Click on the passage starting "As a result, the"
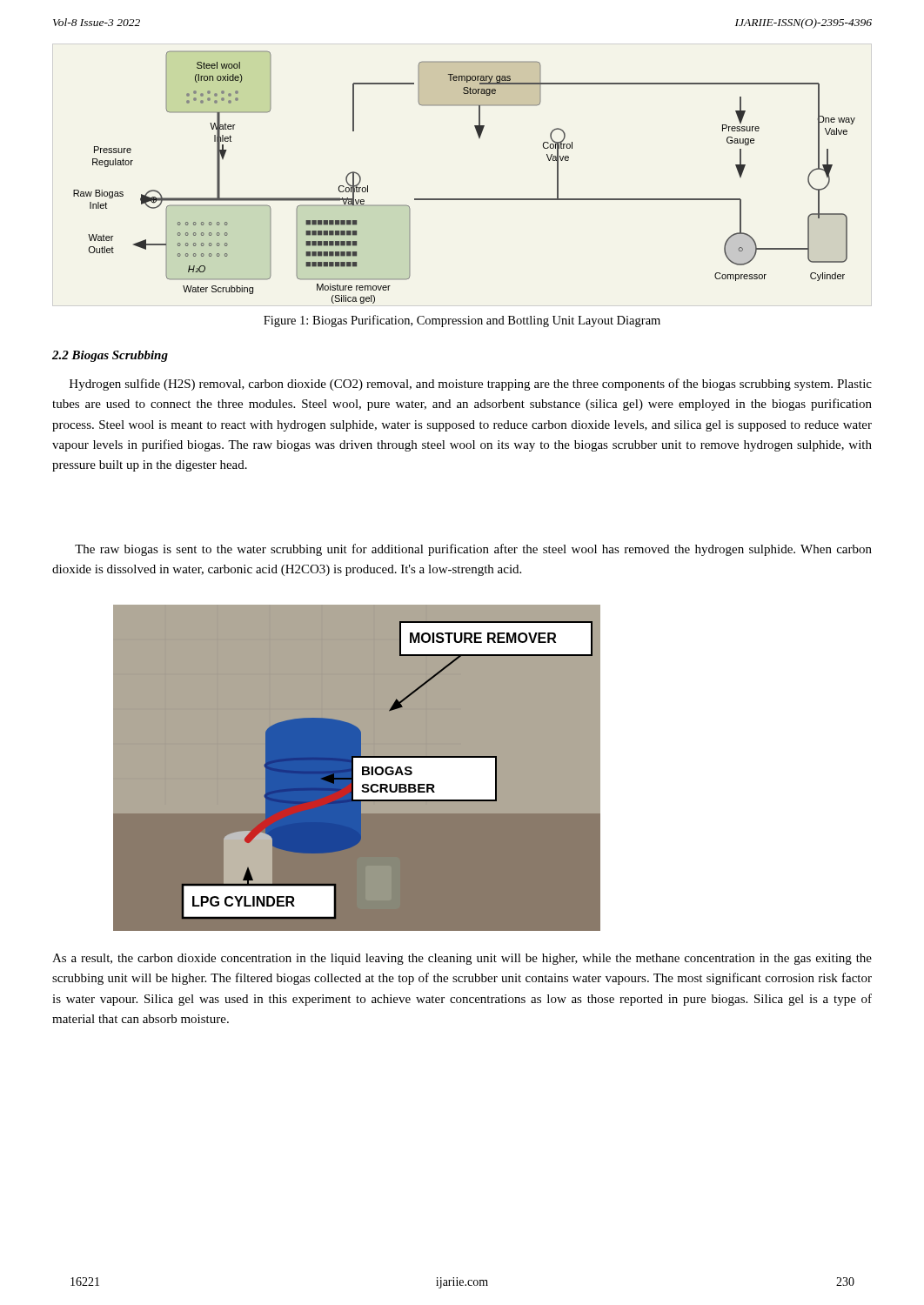 pos(462,988)
